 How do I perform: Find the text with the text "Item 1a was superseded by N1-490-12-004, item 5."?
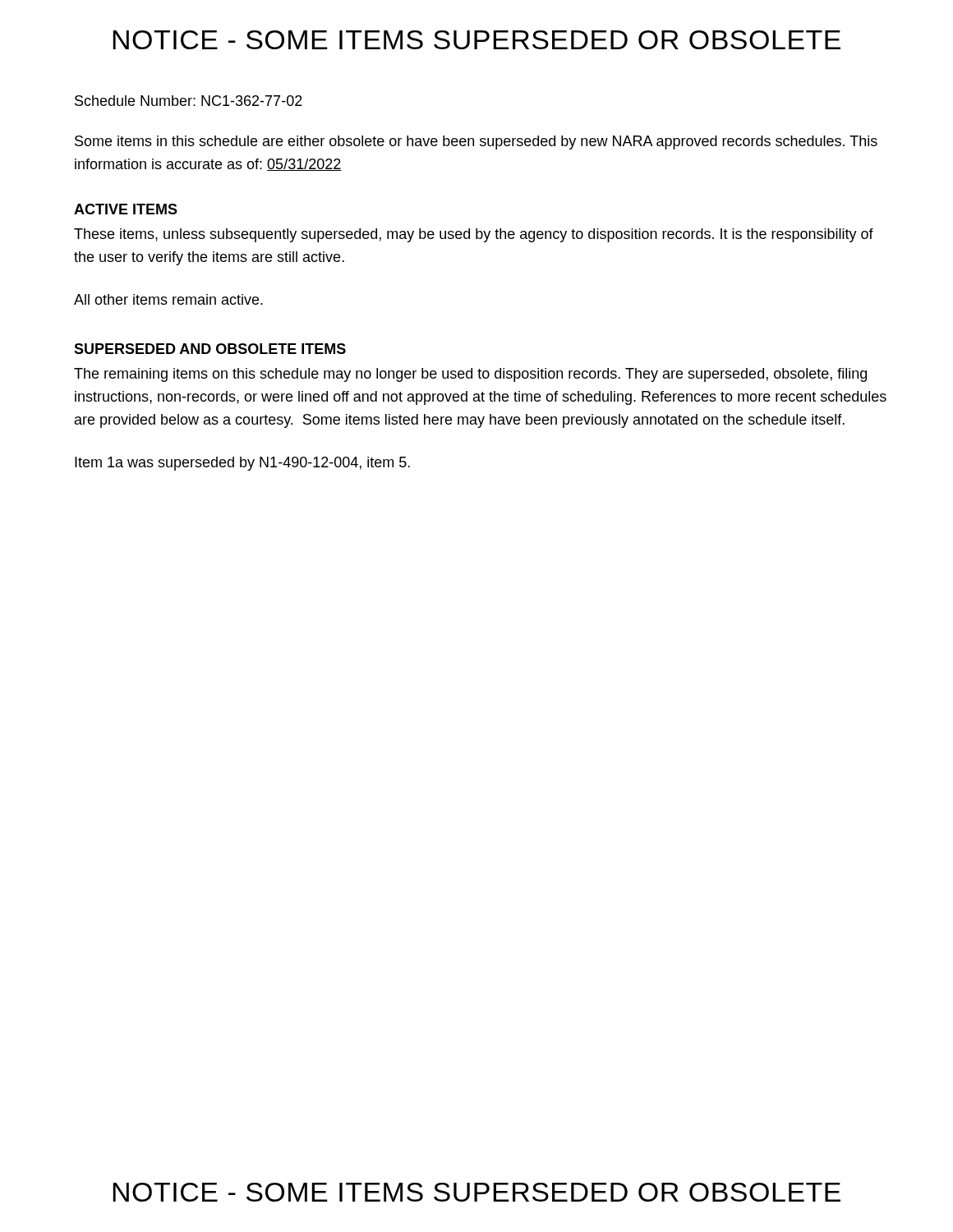pos(242,463)
